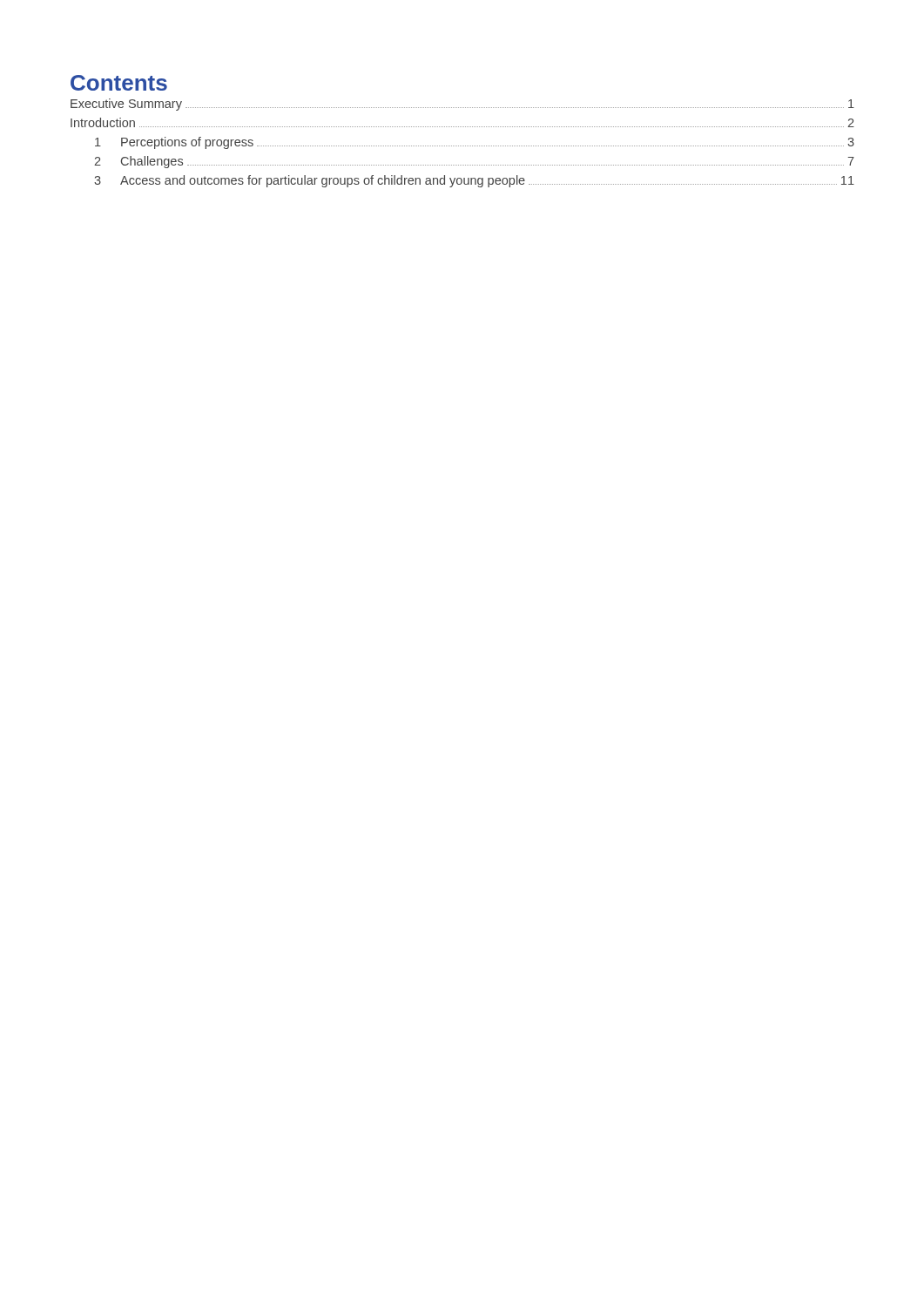
Task: Select the list item containing "1Perceptions of progress"
Action: (462, 142)
